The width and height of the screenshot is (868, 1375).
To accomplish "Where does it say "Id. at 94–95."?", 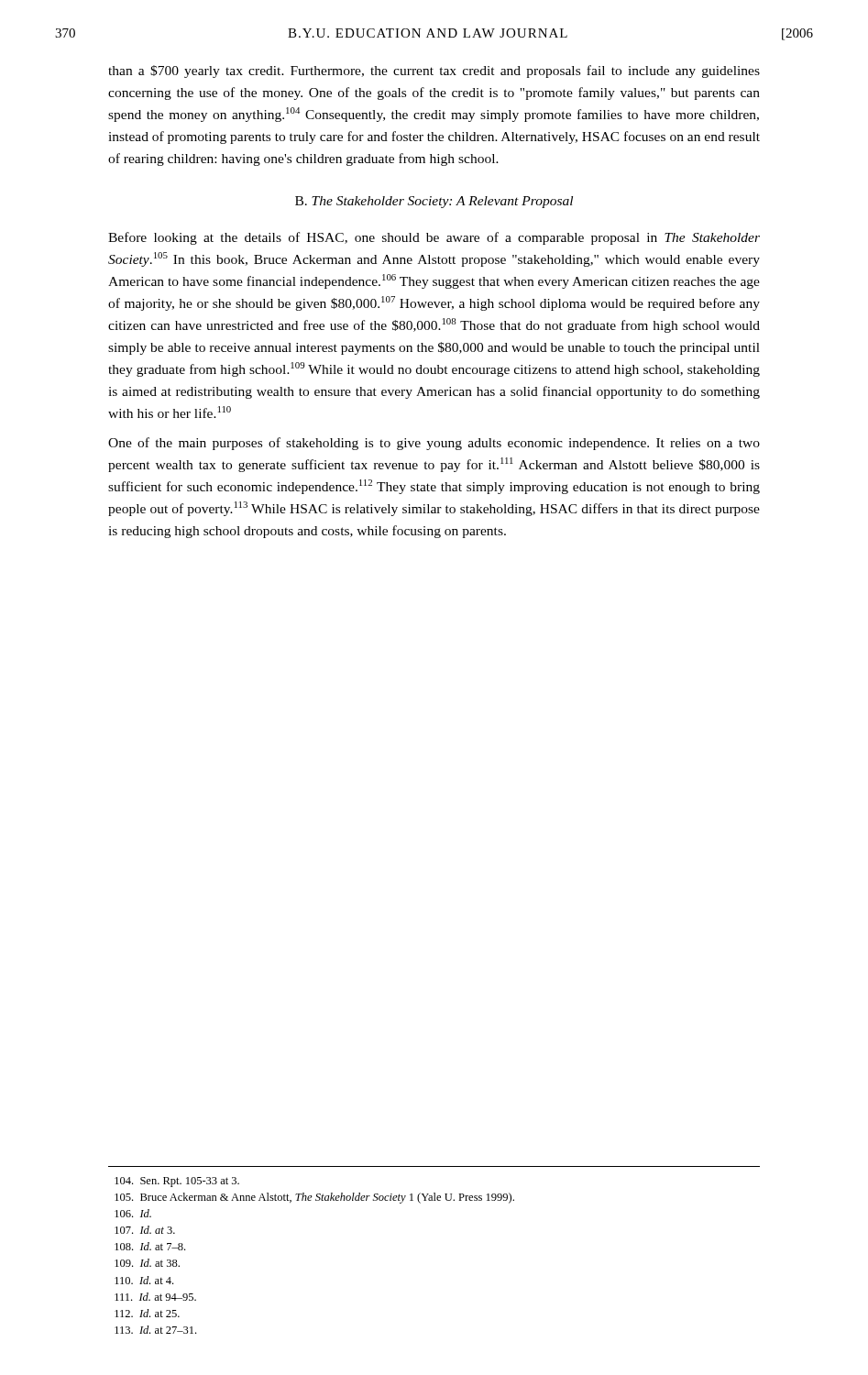I will [152, 1297].
